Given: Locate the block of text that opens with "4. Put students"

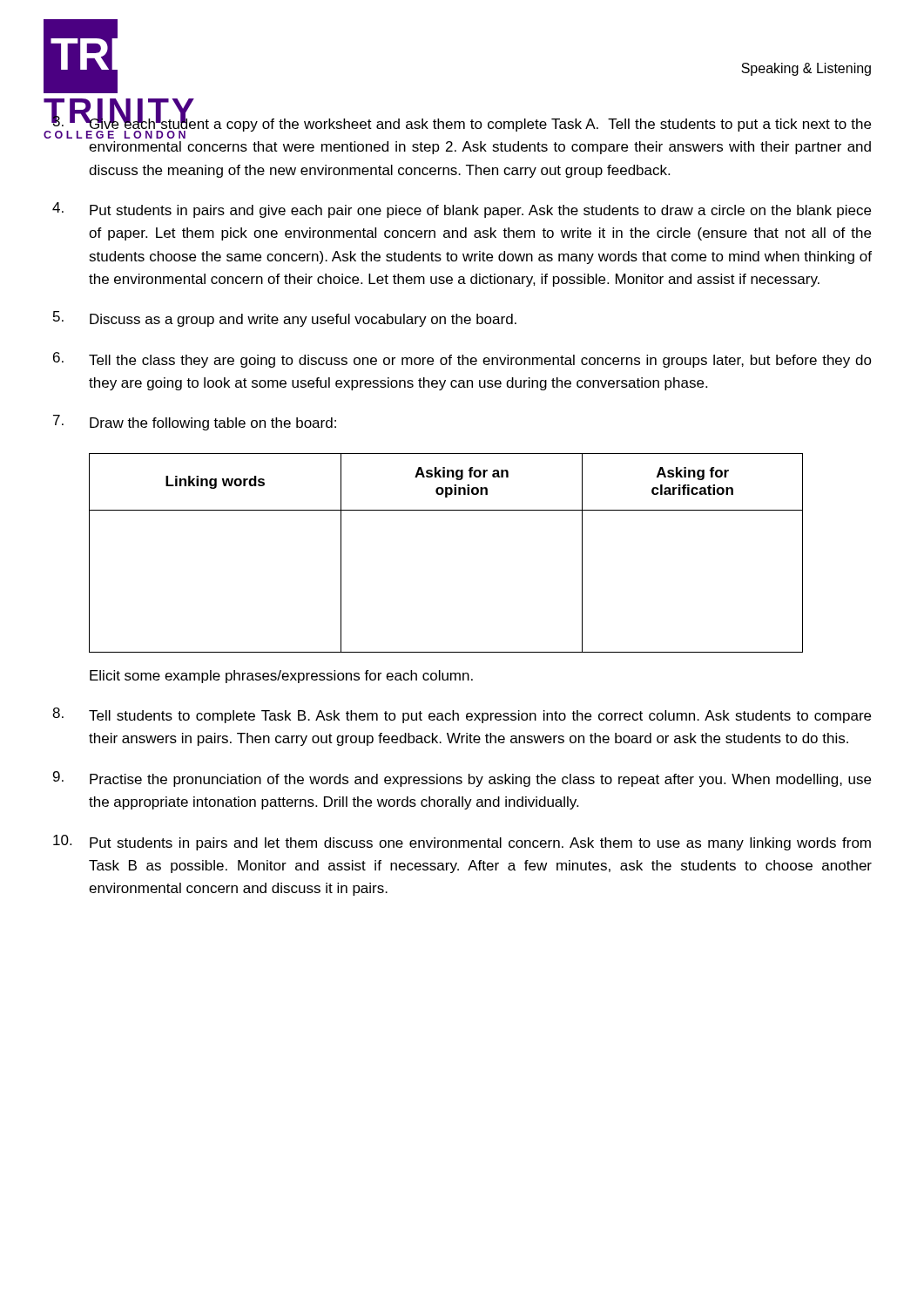Looking at the screenshot, I should [x=462, y=245].
